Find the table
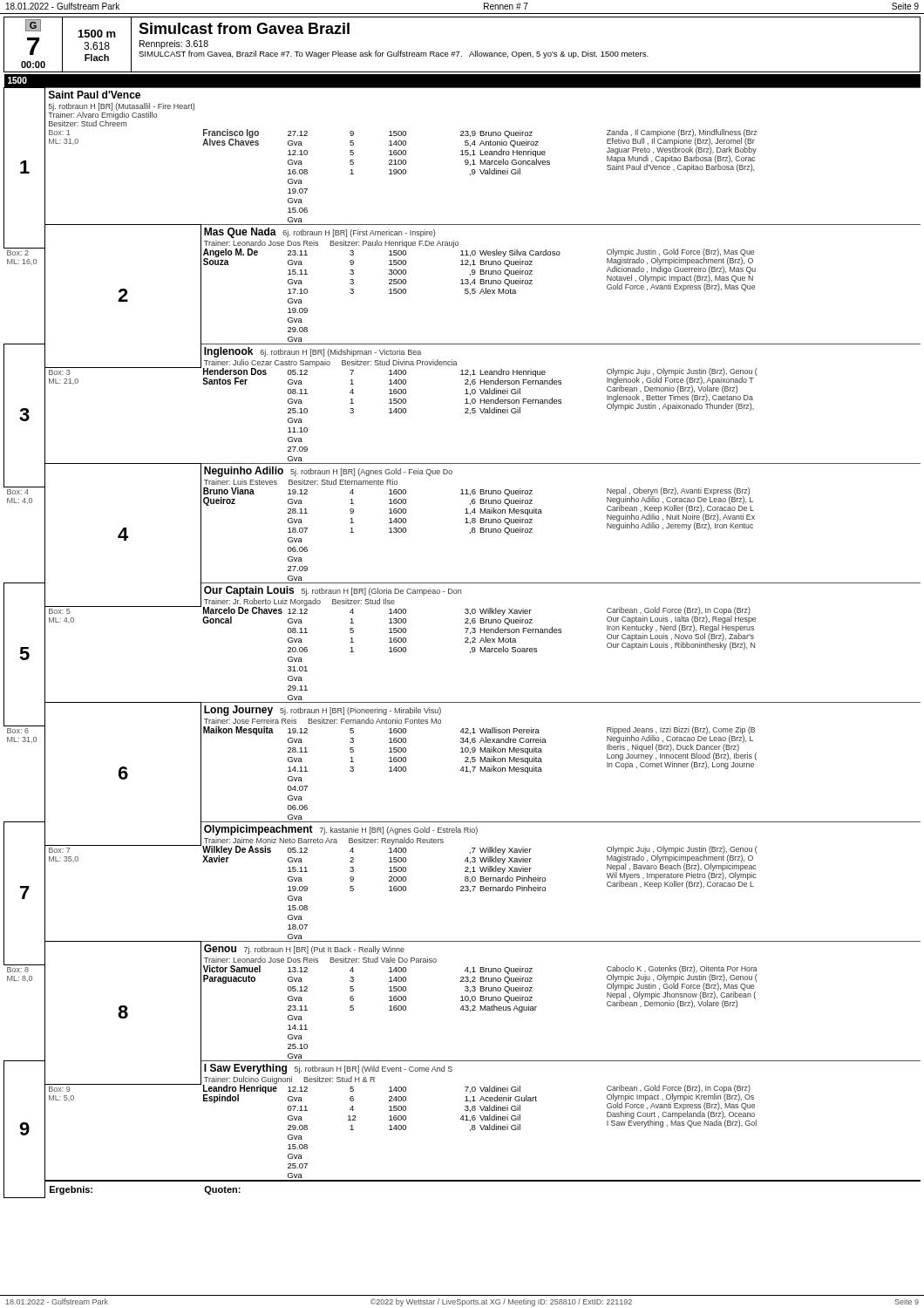Image resolution: width=924 pixels, height=1308 pixels. tap(462, 636)
